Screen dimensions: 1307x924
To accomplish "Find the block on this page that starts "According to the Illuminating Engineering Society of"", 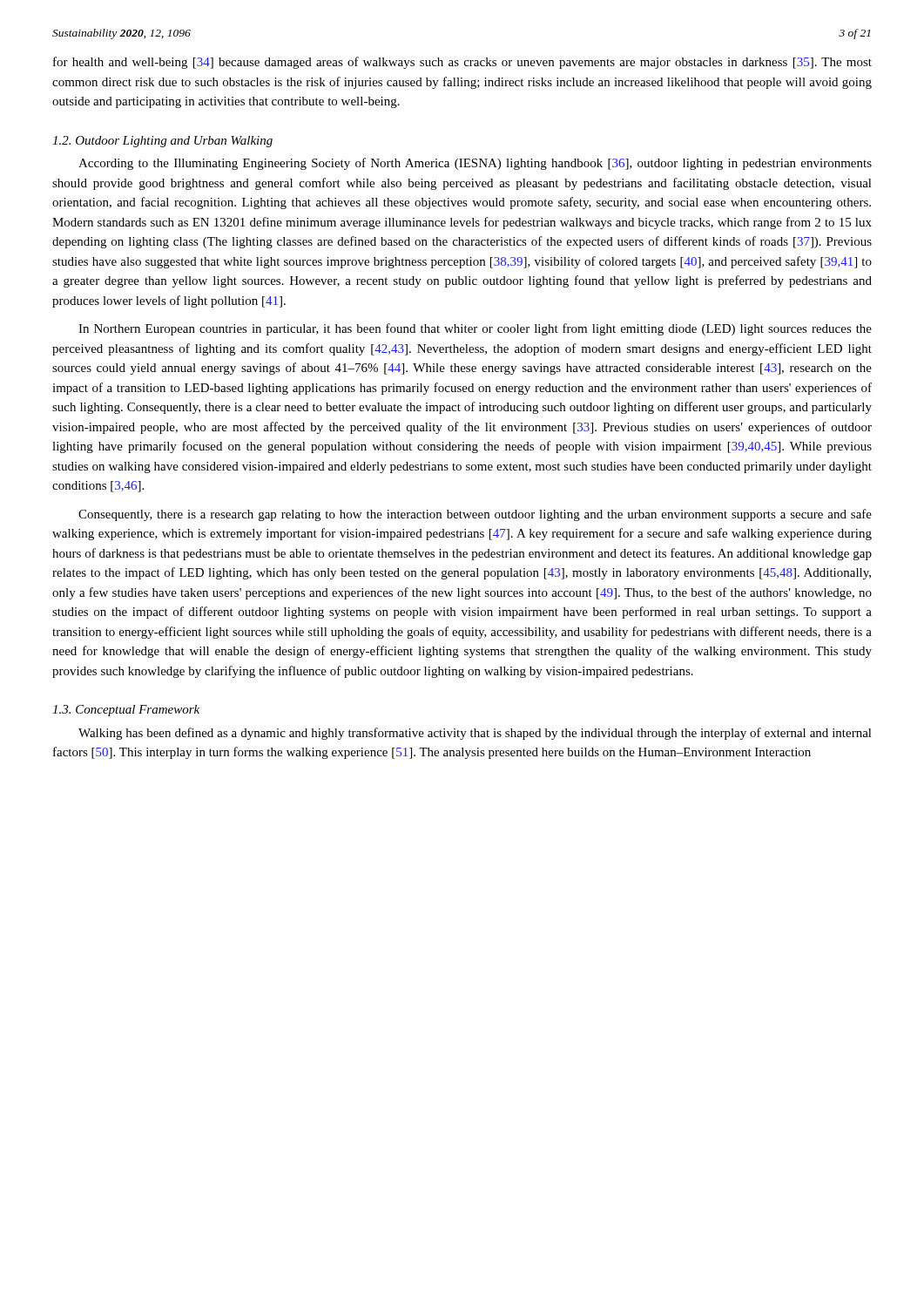I will point(462,232).
